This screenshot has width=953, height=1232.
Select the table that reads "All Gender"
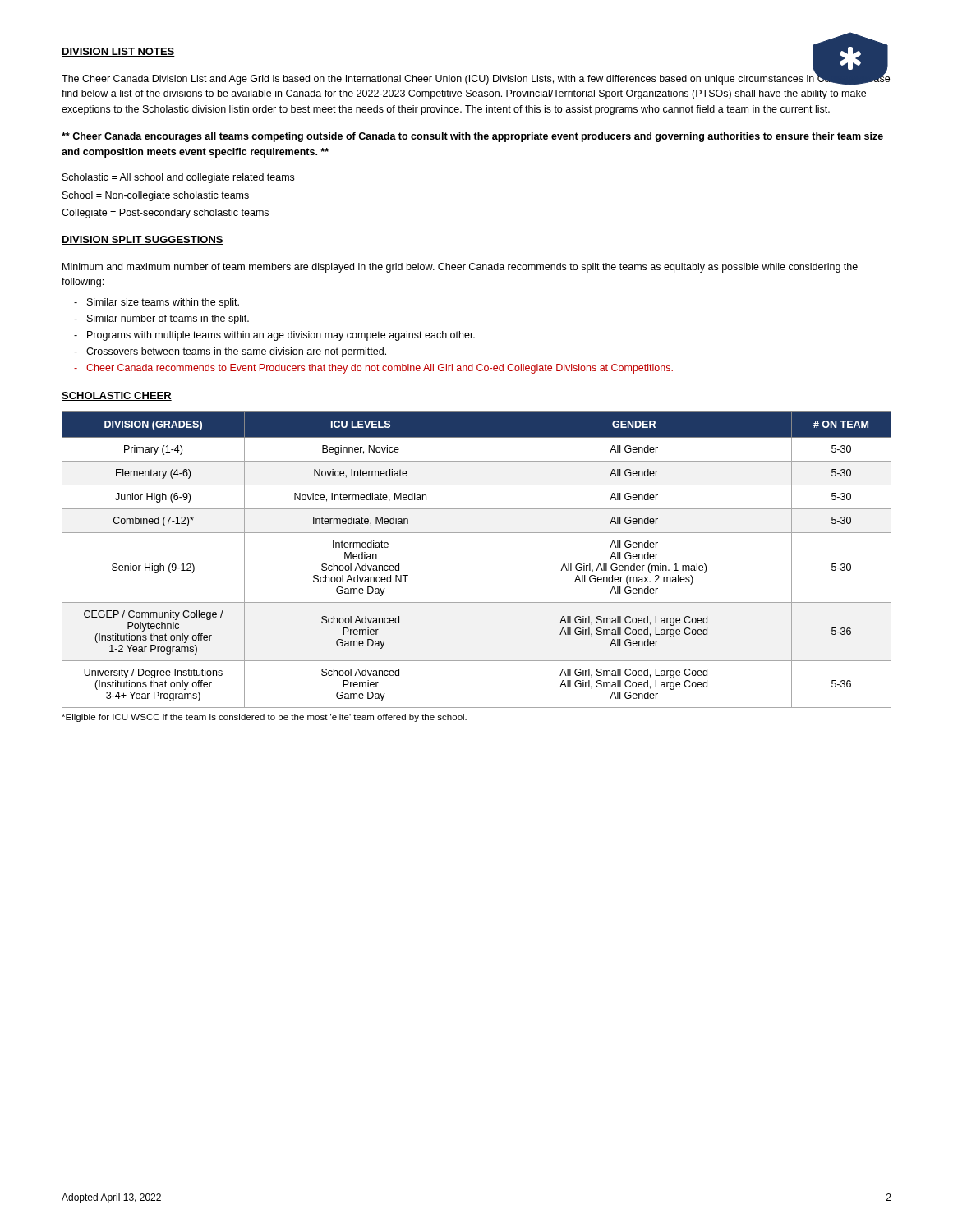pyautogui.click(x=476, y=560)
